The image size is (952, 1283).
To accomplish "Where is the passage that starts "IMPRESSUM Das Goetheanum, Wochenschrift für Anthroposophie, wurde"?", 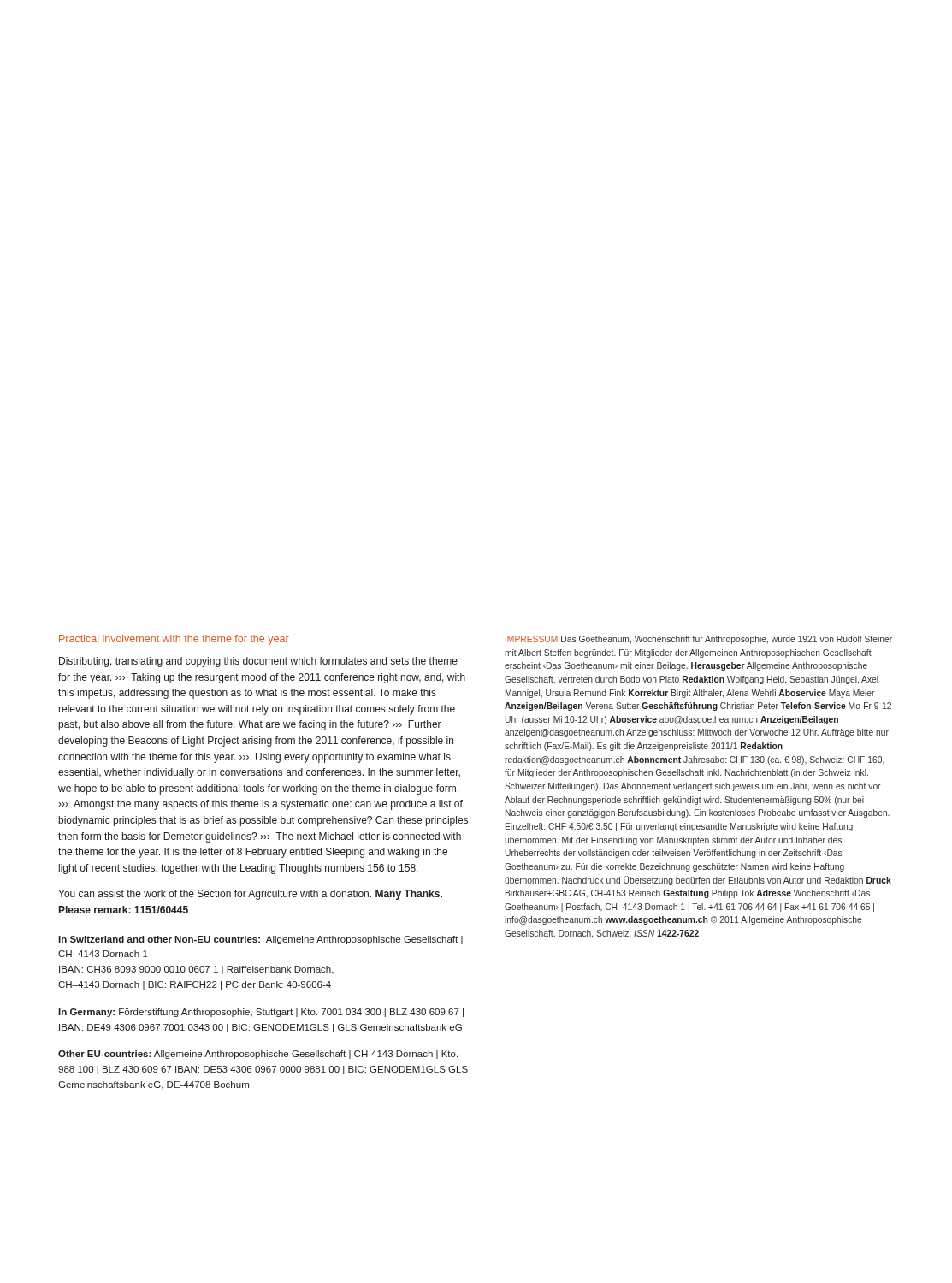I will (x=698, y=787).
